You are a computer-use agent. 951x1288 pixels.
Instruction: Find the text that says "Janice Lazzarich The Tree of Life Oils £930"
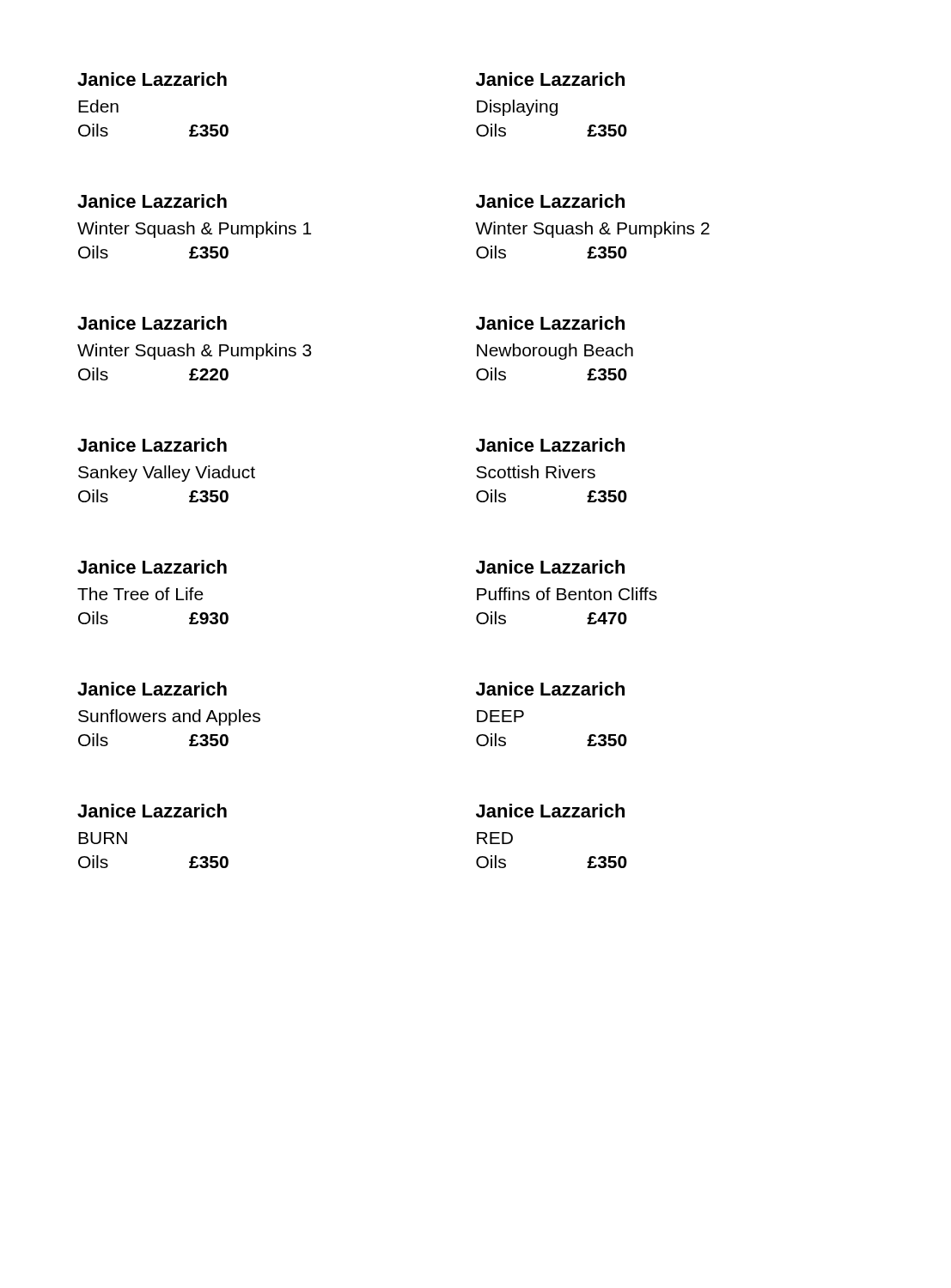(152, 567)
